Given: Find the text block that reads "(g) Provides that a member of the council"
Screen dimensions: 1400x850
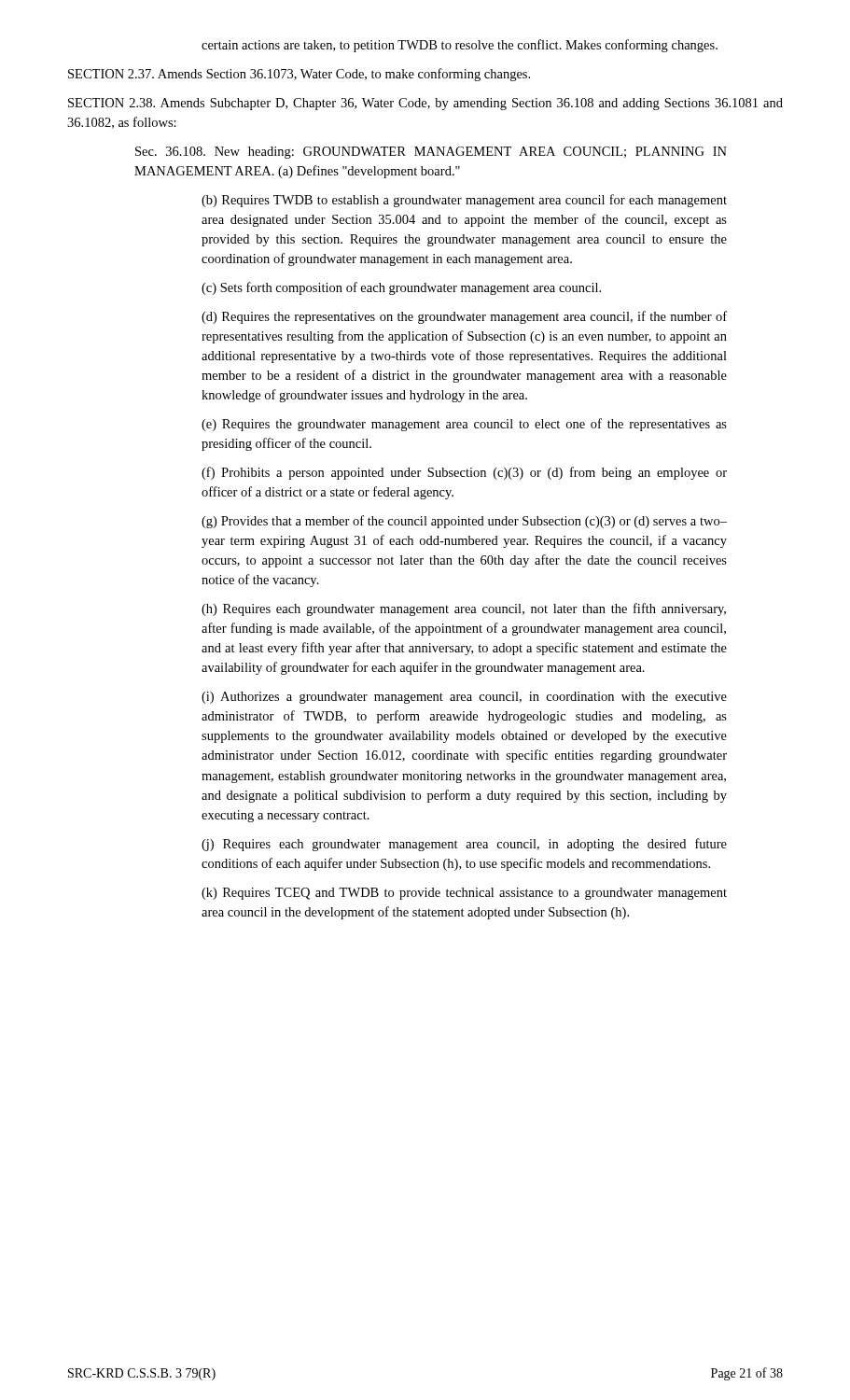Looking at the screenshot, I should click(464, 551).
